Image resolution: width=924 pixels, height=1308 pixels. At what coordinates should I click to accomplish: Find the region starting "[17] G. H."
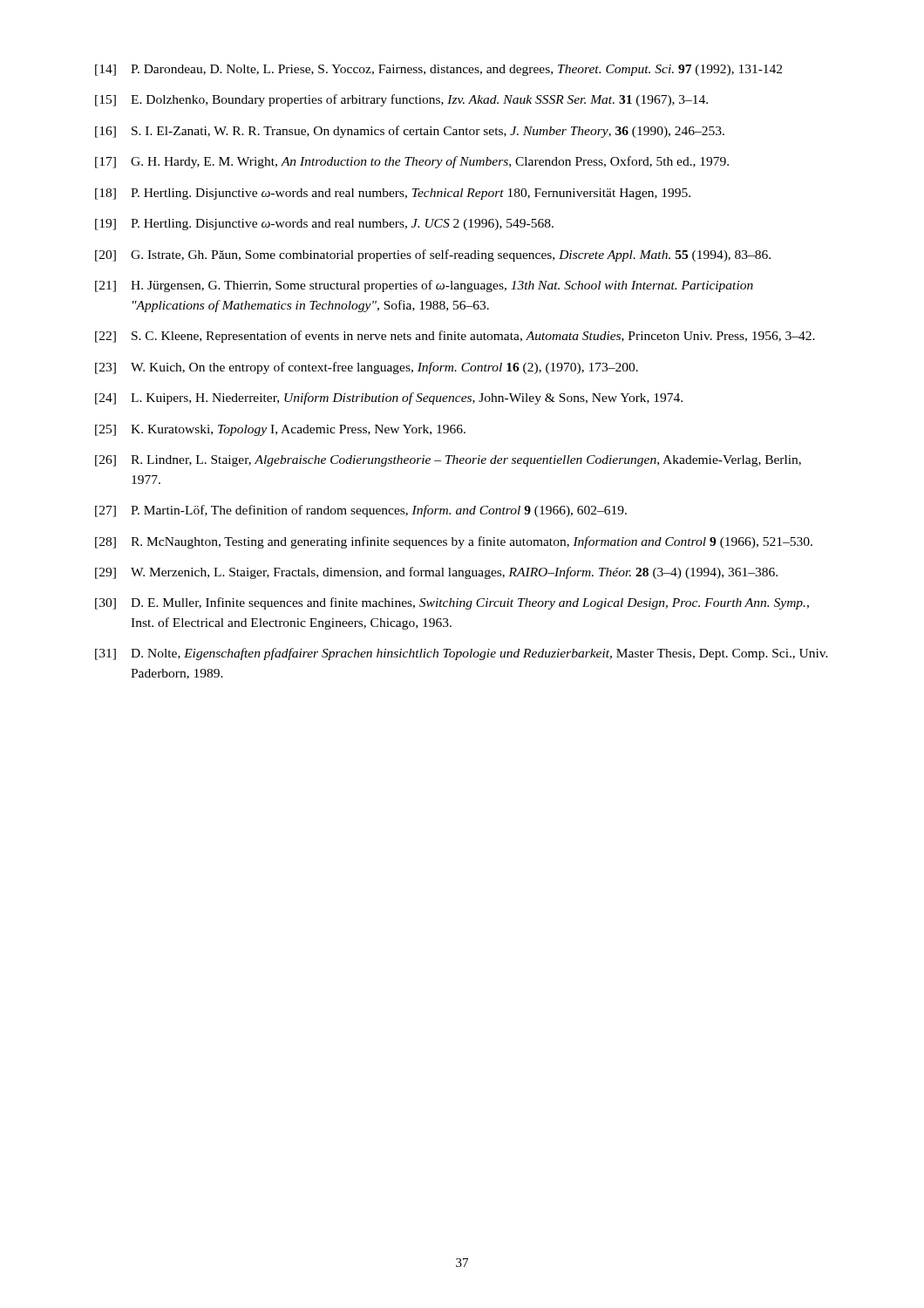coord(462,162)
